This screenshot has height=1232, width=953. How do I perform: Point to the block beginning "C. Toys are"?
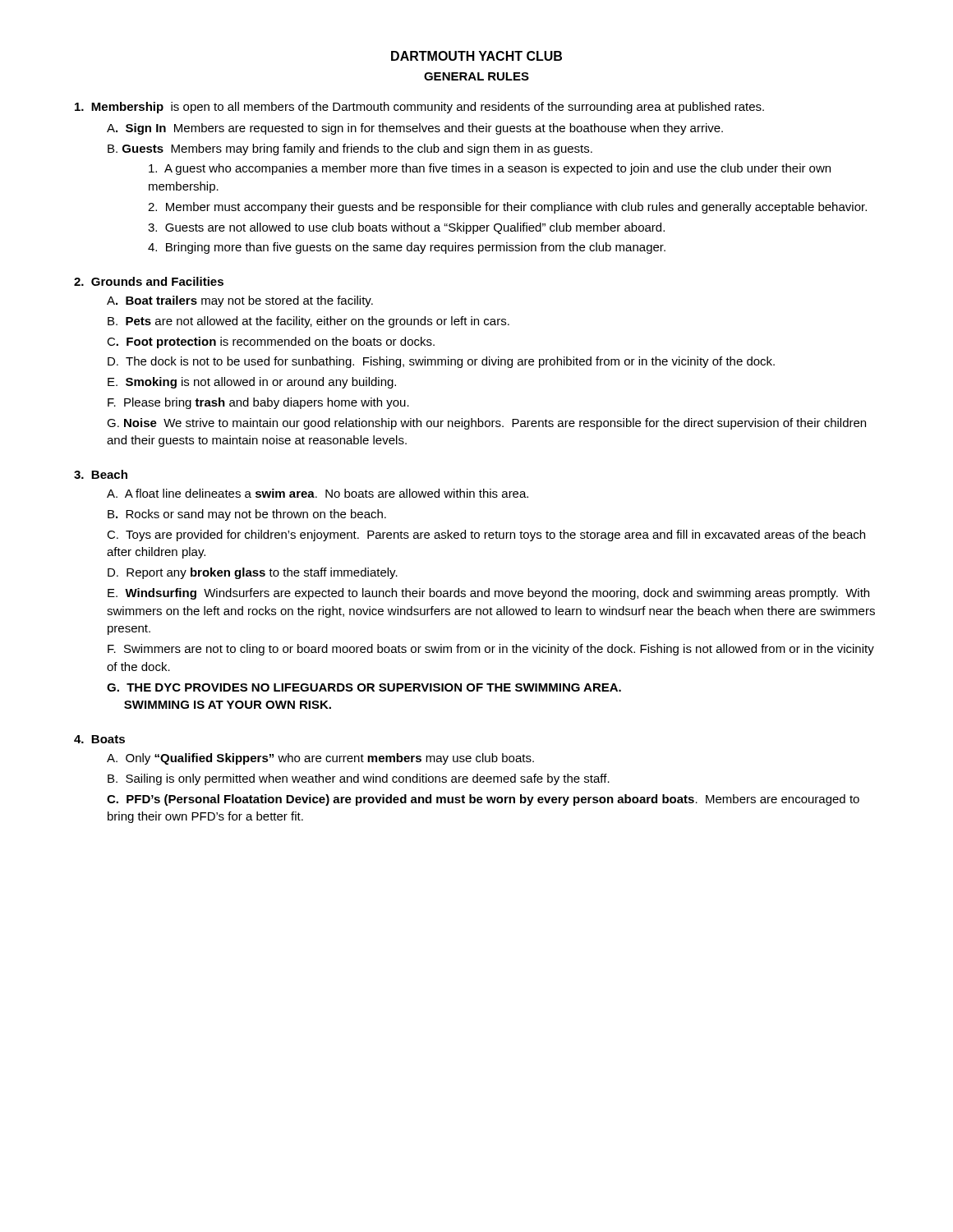pos(486,543)
